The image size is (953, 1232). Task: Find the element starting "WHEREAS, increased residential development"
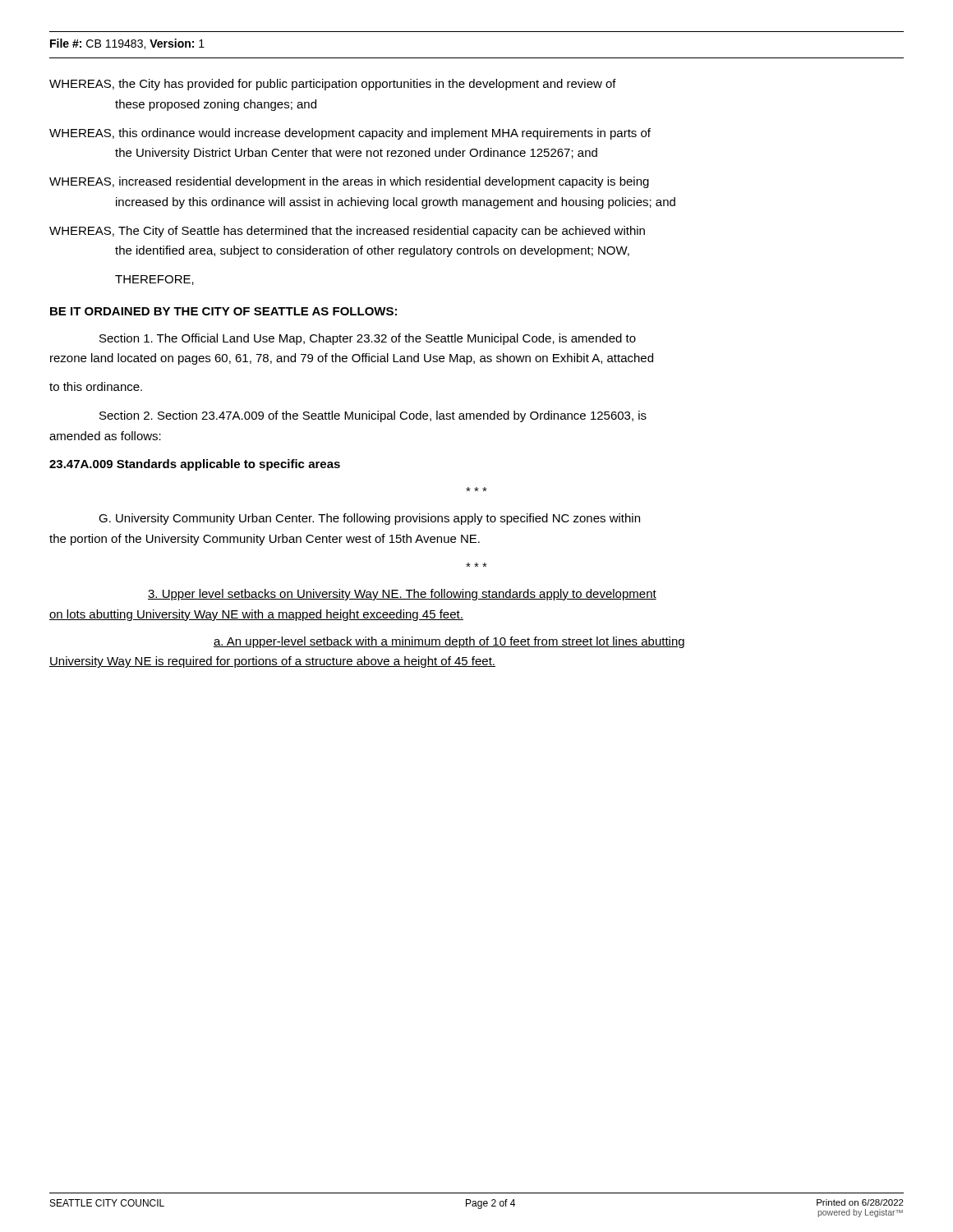pyautogui.click(x=476, y=192)
